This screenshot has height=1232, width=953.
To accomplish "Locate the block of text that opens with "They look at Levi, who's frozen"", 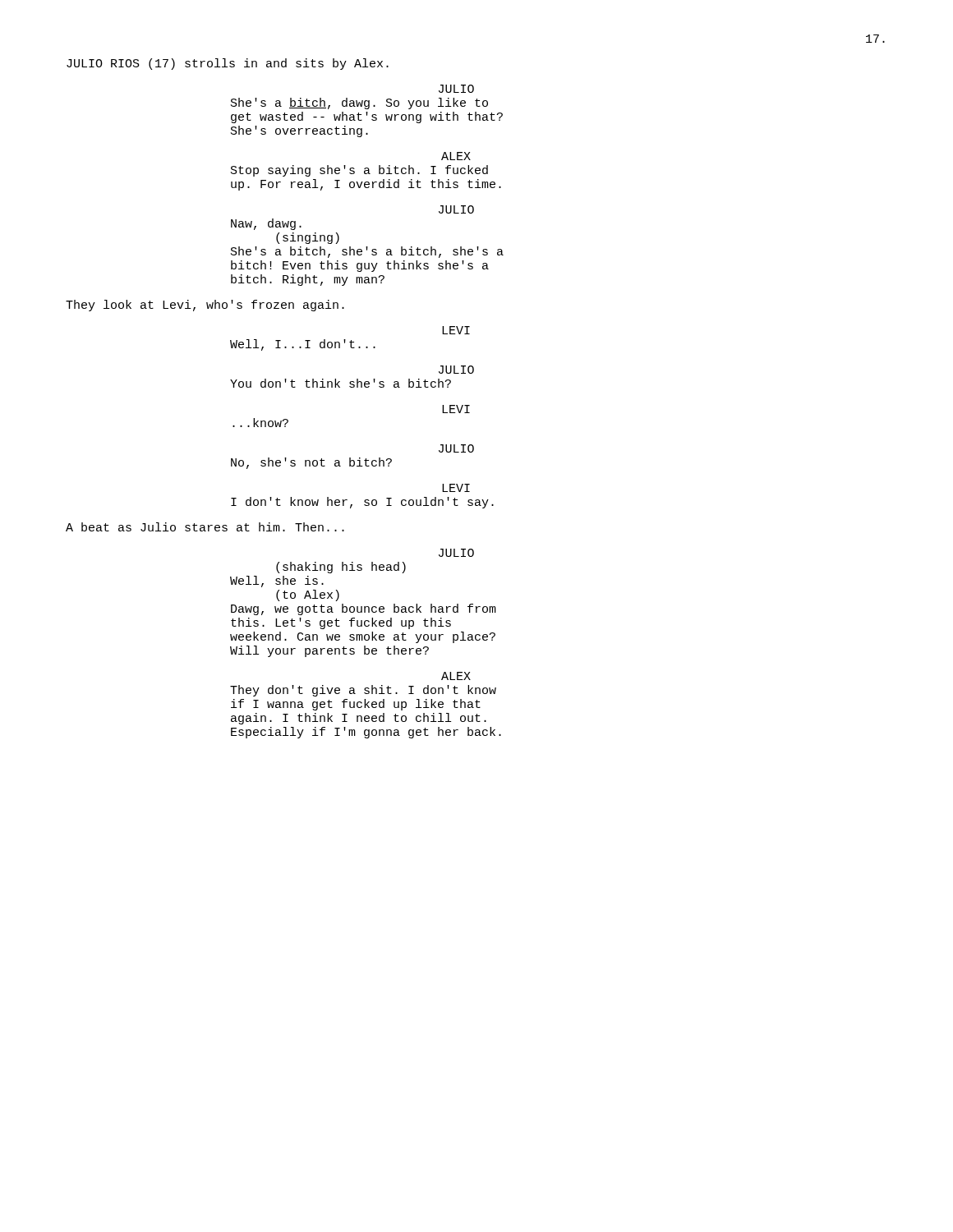I will coord(206,306).
